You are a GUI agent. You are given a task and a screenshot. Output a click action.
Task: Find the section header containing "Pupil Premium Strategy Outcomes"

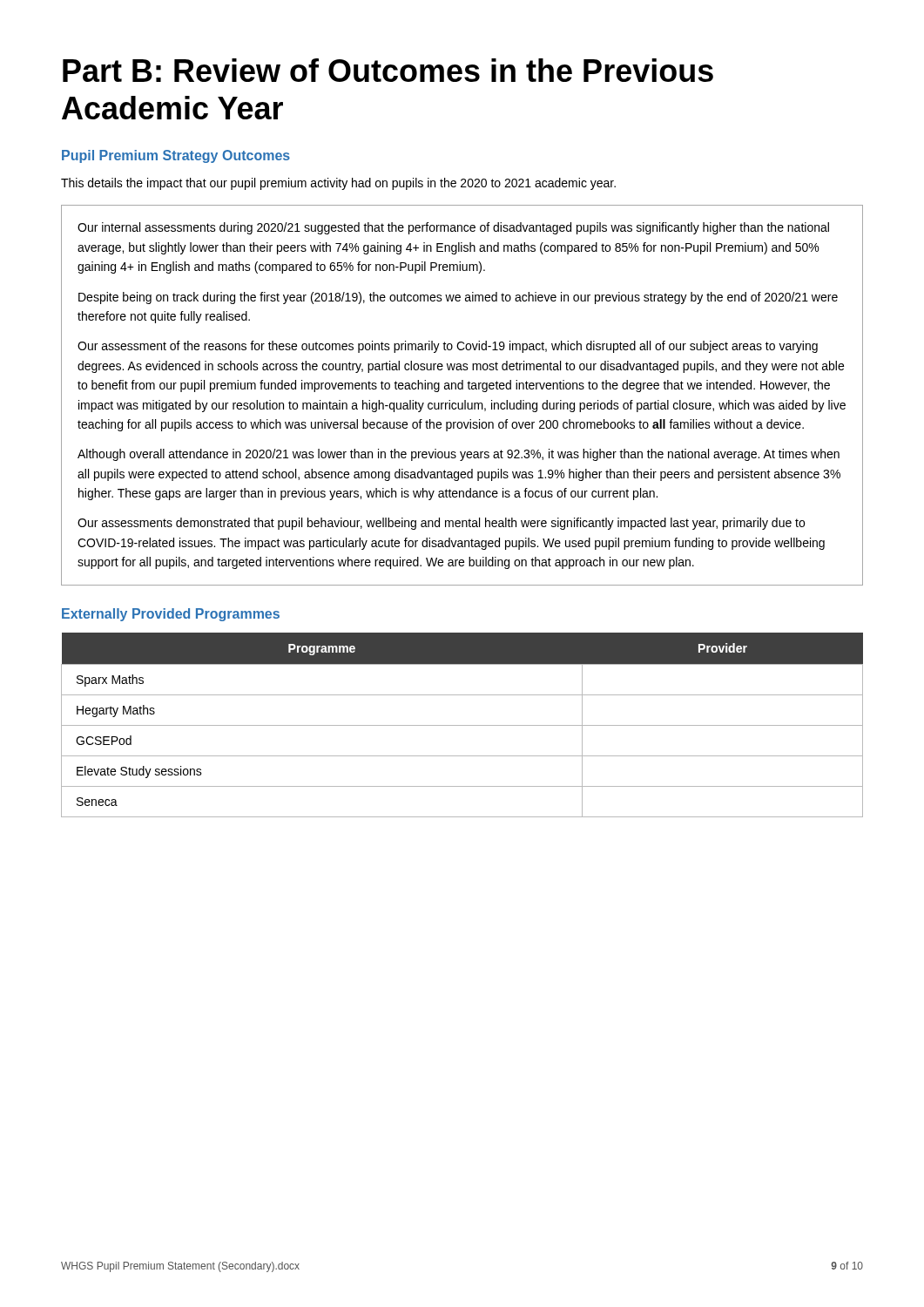pos(176,156)
